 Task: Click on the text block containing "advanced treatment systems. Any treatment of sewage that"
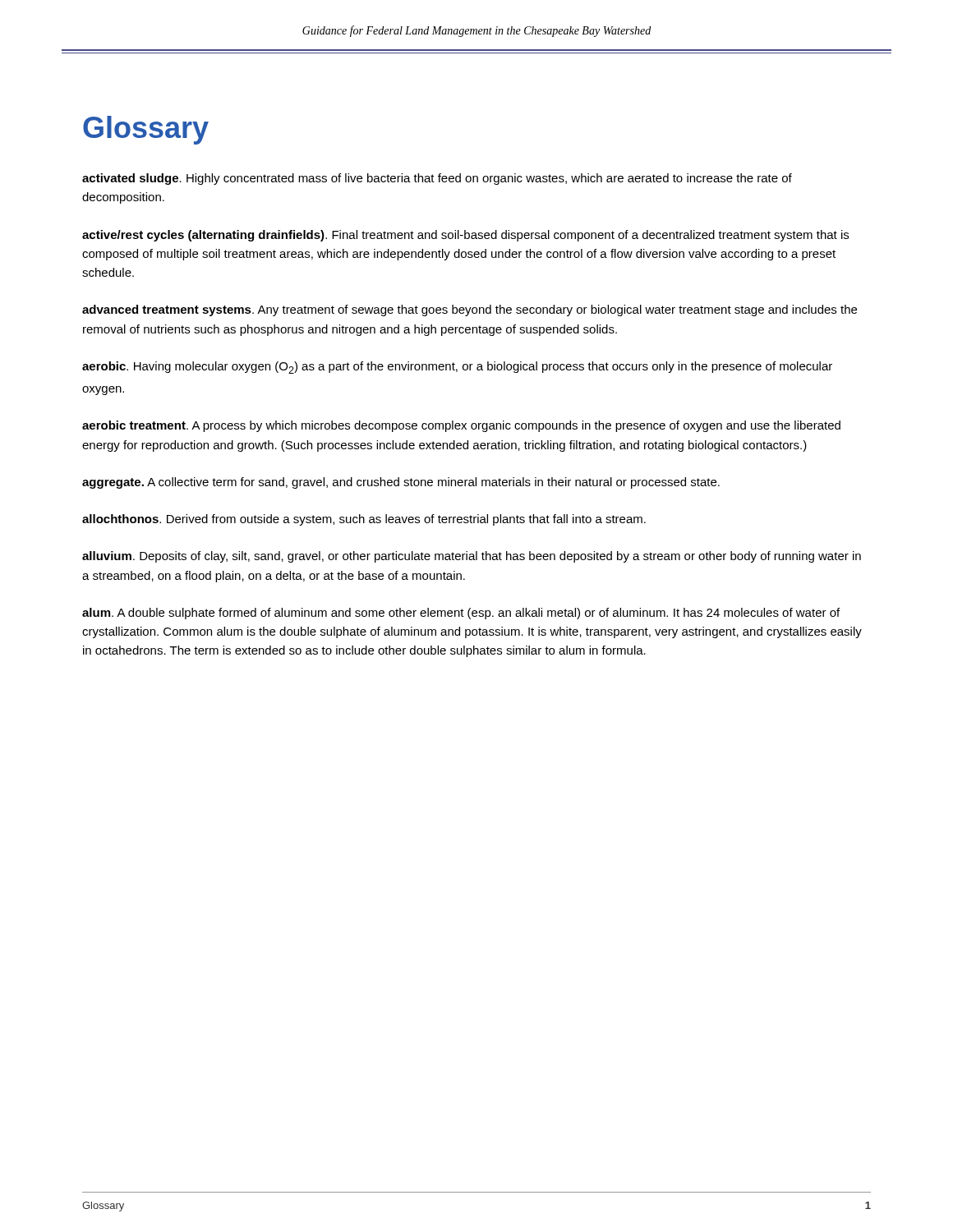(470, 319)
